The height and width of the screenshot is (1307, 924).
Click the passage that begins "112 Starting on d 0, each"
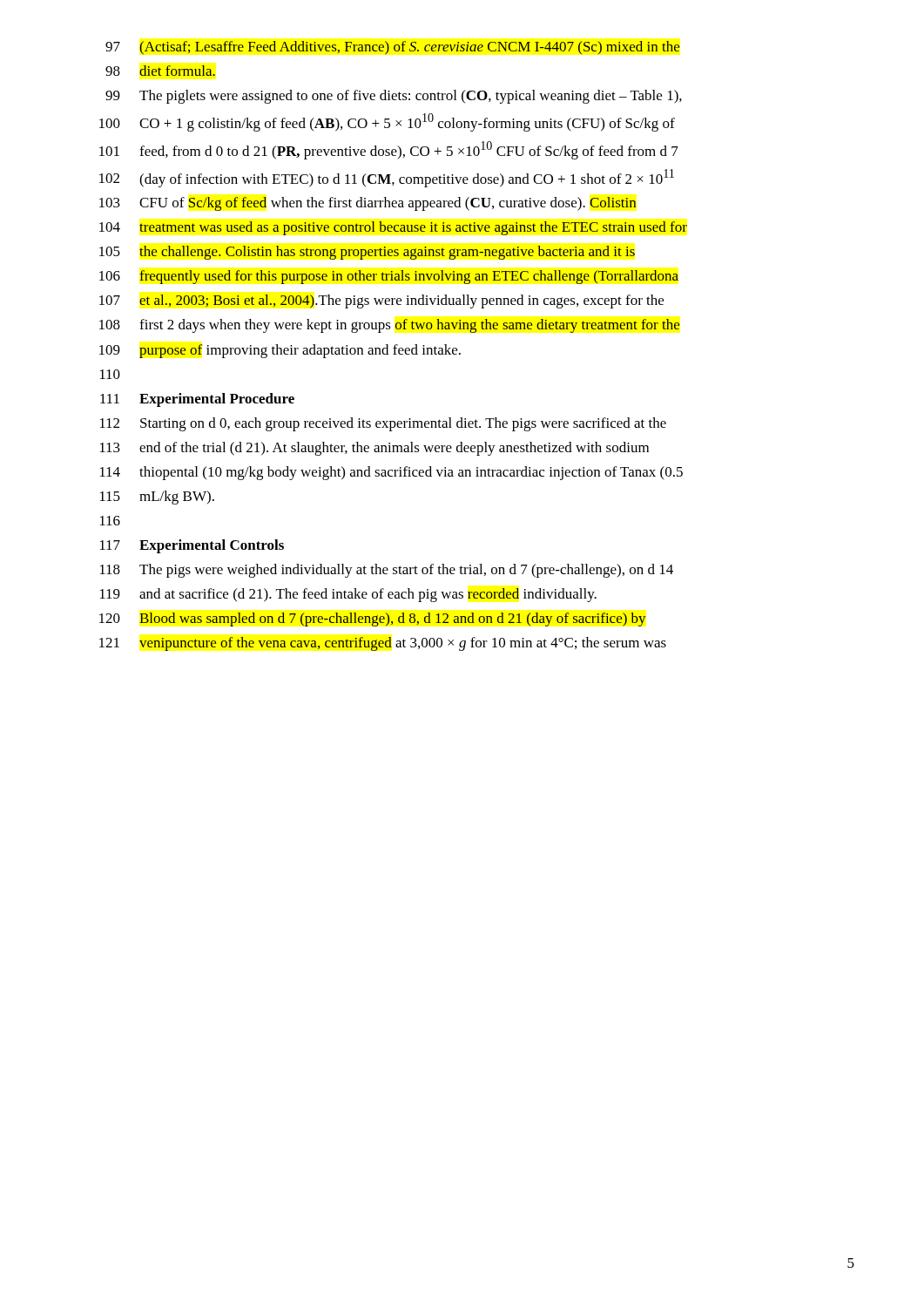pyautogui.click(x=377, y=423)
